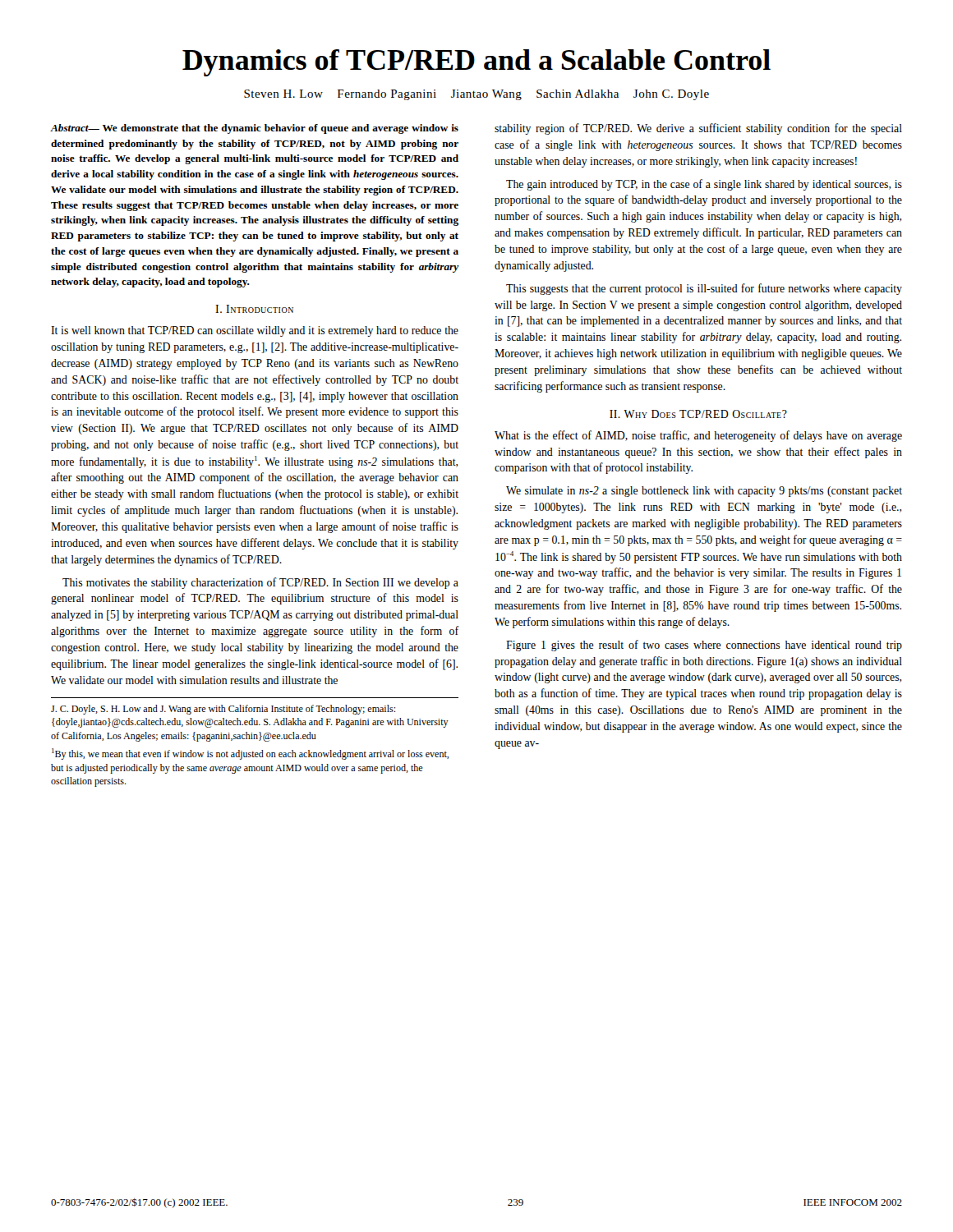This screenshot has height=1232, width=953.
Task: Click the passage that begins "What is the effect"
Action: click(698, 590)
